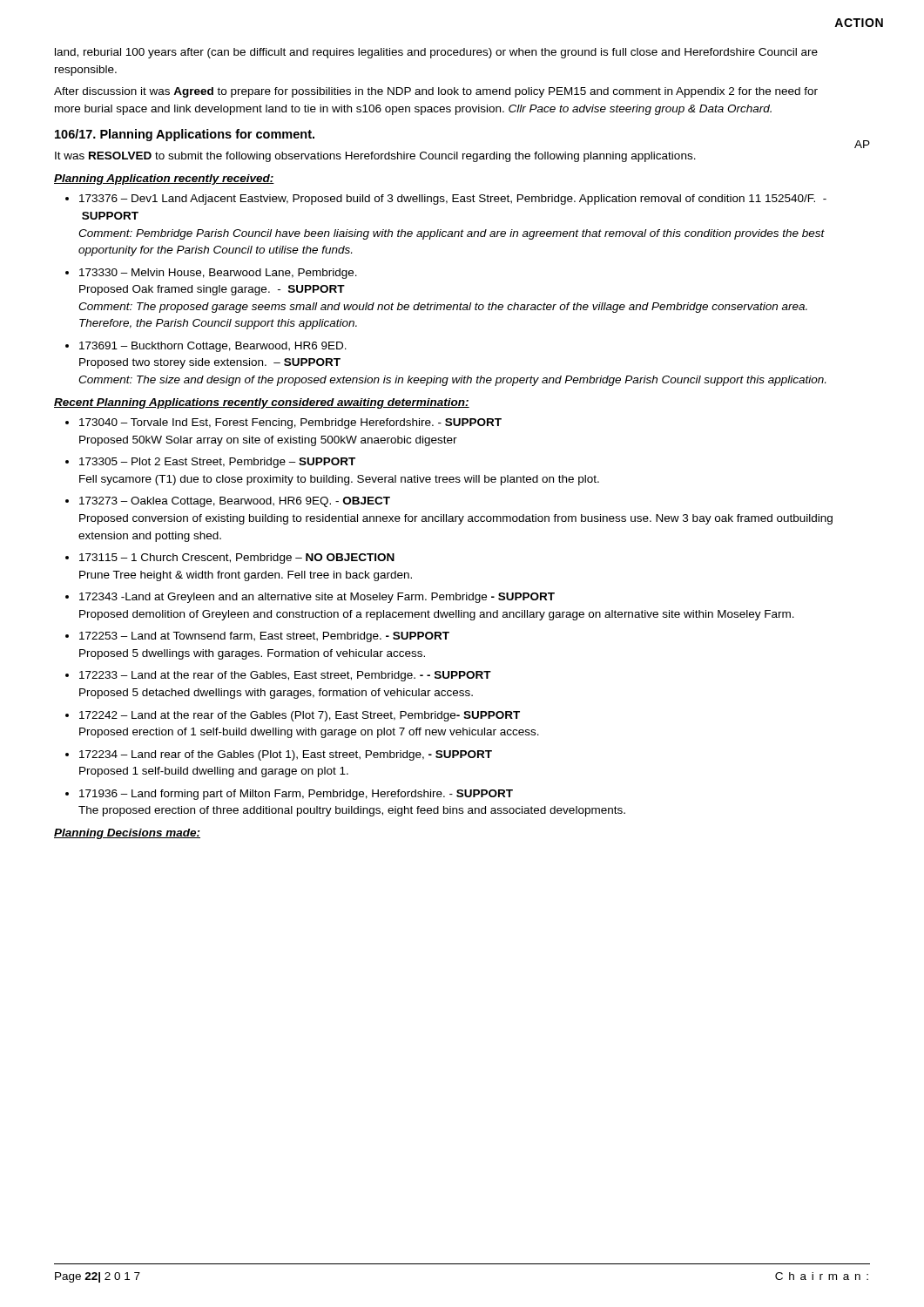Find the passage starting "Planning Application recently"

point(164,178)
